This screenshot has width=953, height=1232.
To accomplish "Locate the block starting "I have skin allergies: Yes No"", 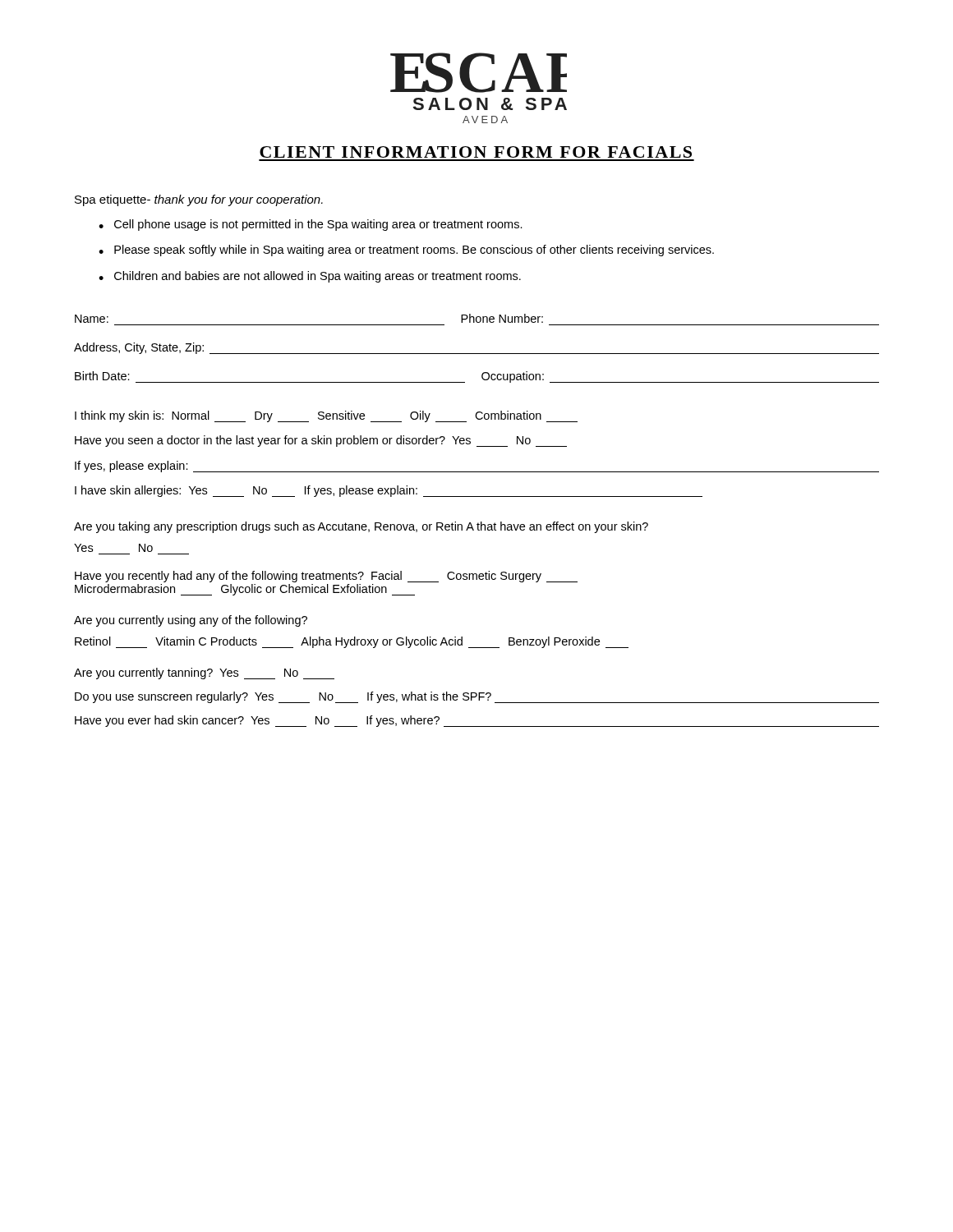I will click(x=388, y=490).
